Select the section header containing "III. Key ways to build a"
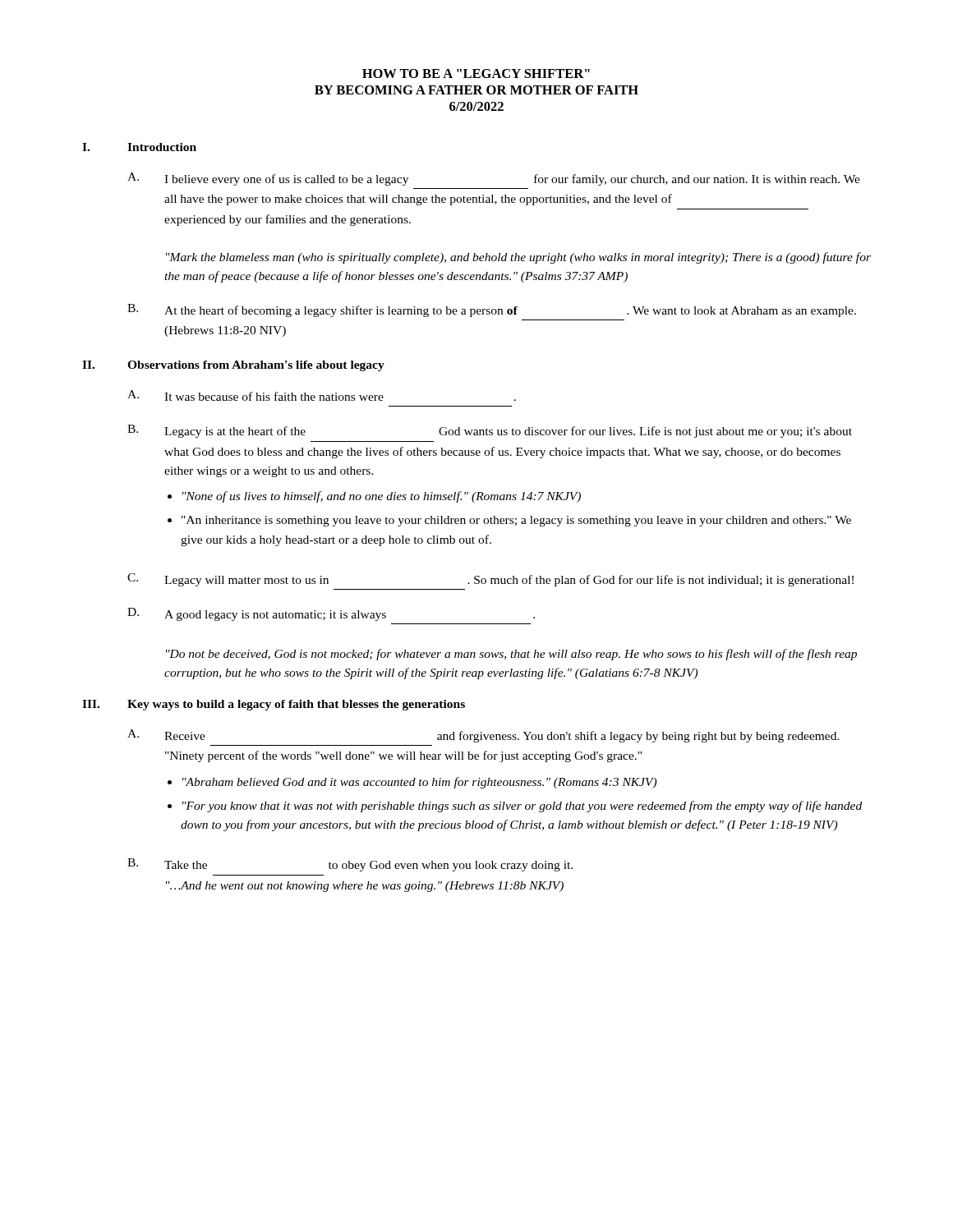 point(274,704)
